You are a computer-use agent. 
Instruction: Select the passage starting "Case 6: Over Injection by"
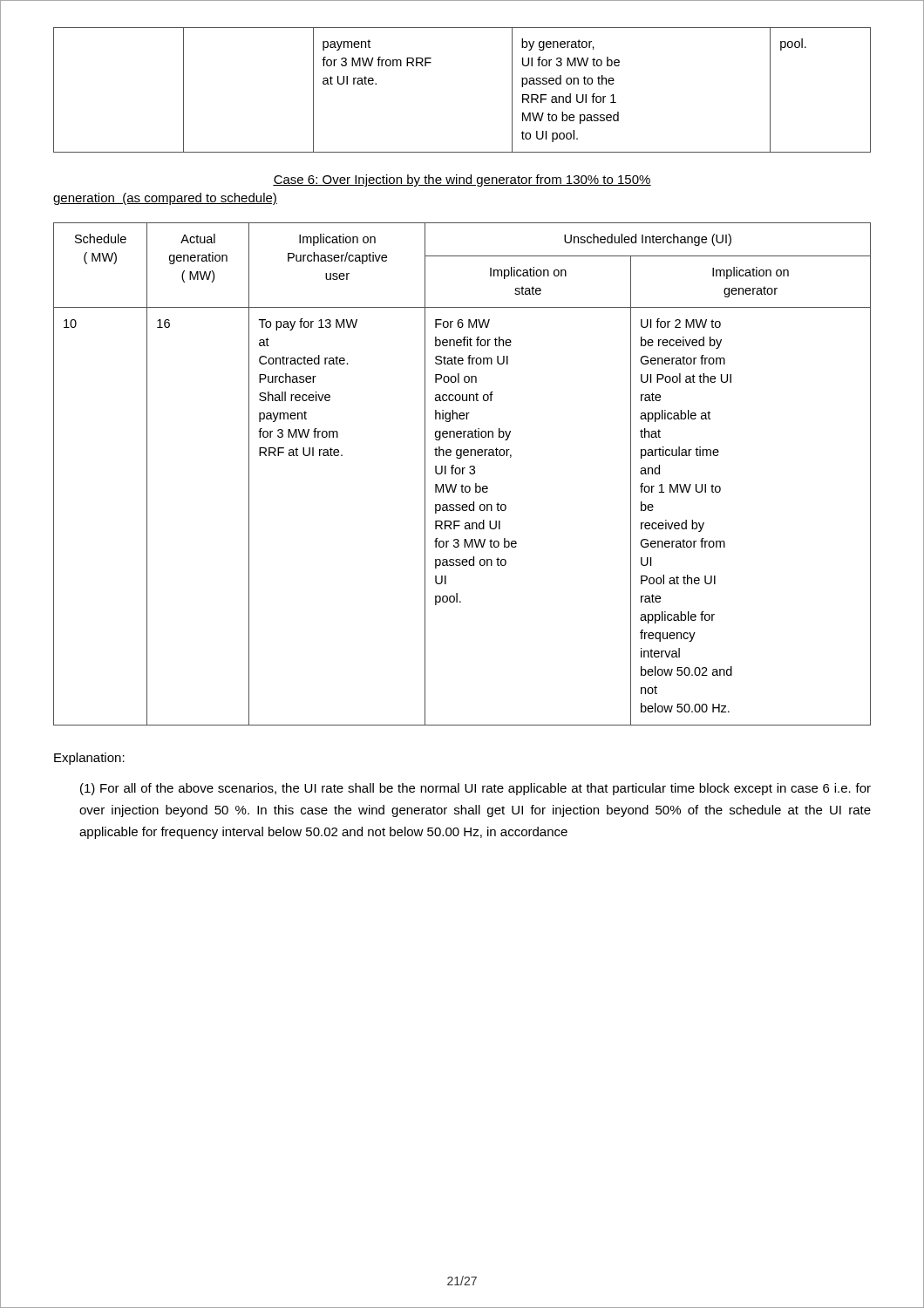click(x=462, y=188)
